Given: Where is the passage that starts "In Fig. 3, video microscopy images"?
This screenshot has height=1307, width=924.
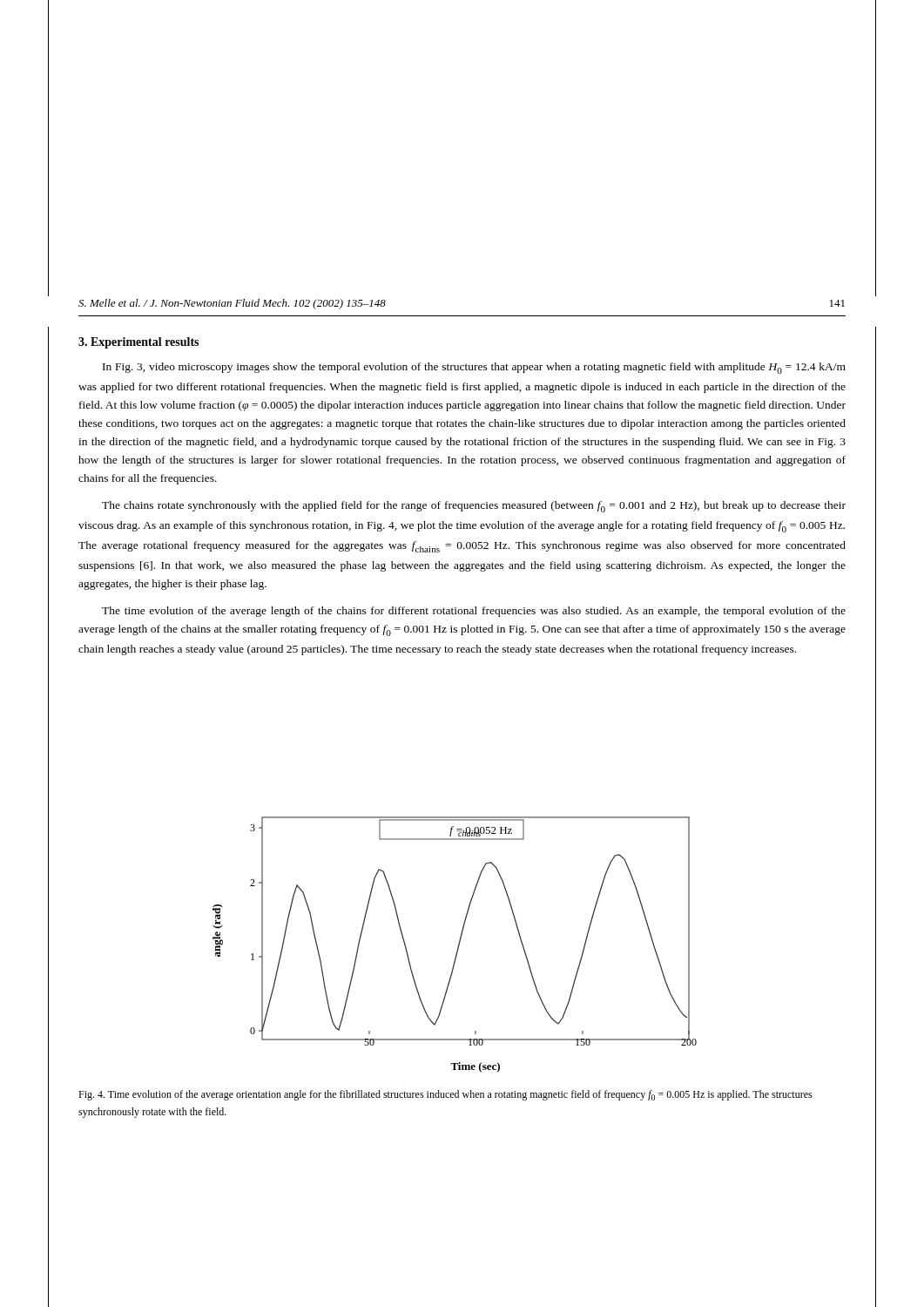Looking at the screenshot, I should tap(462, 423).
